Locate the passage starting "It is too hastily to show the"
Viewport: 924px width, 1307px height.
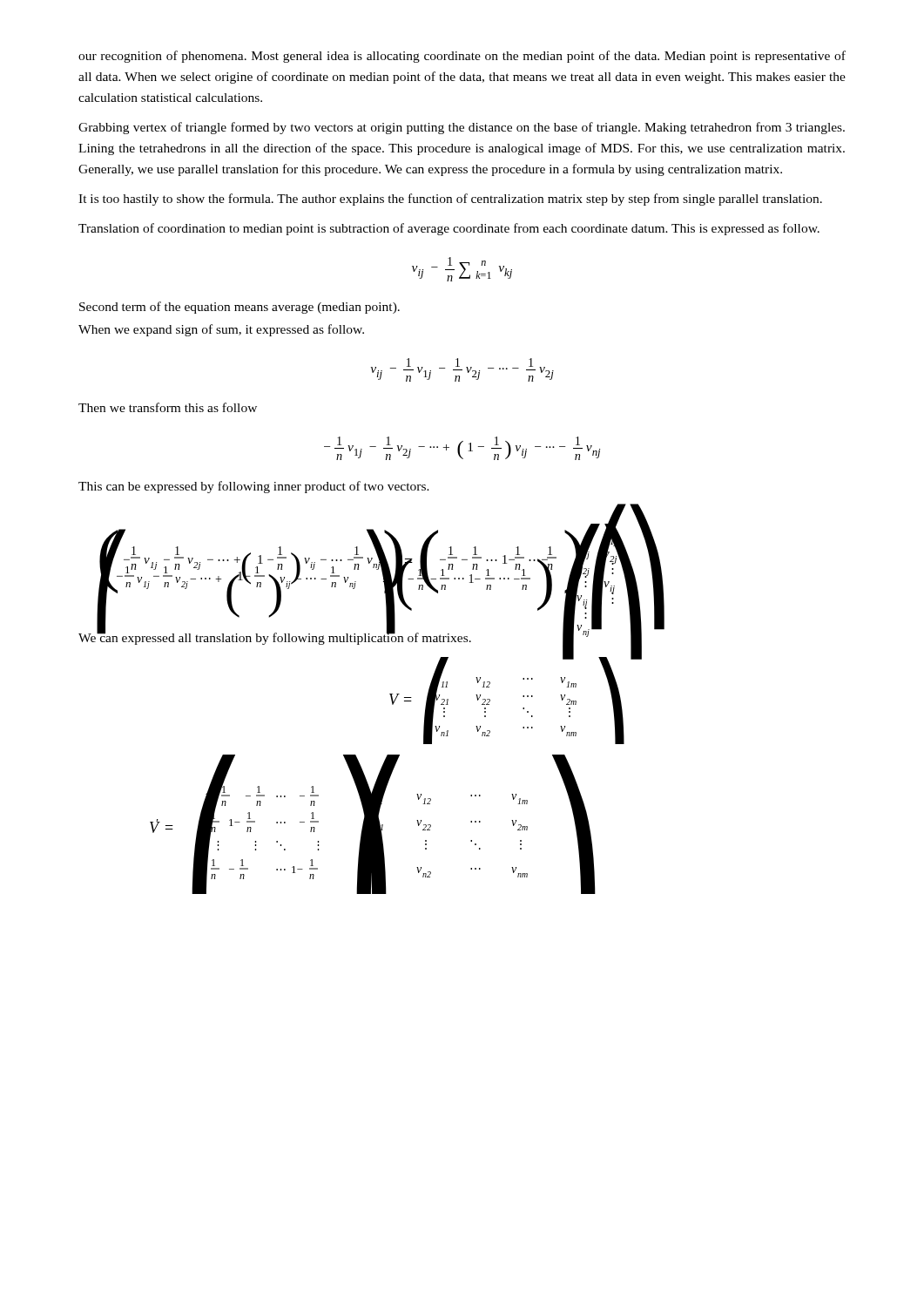click(x=450, y=198)
